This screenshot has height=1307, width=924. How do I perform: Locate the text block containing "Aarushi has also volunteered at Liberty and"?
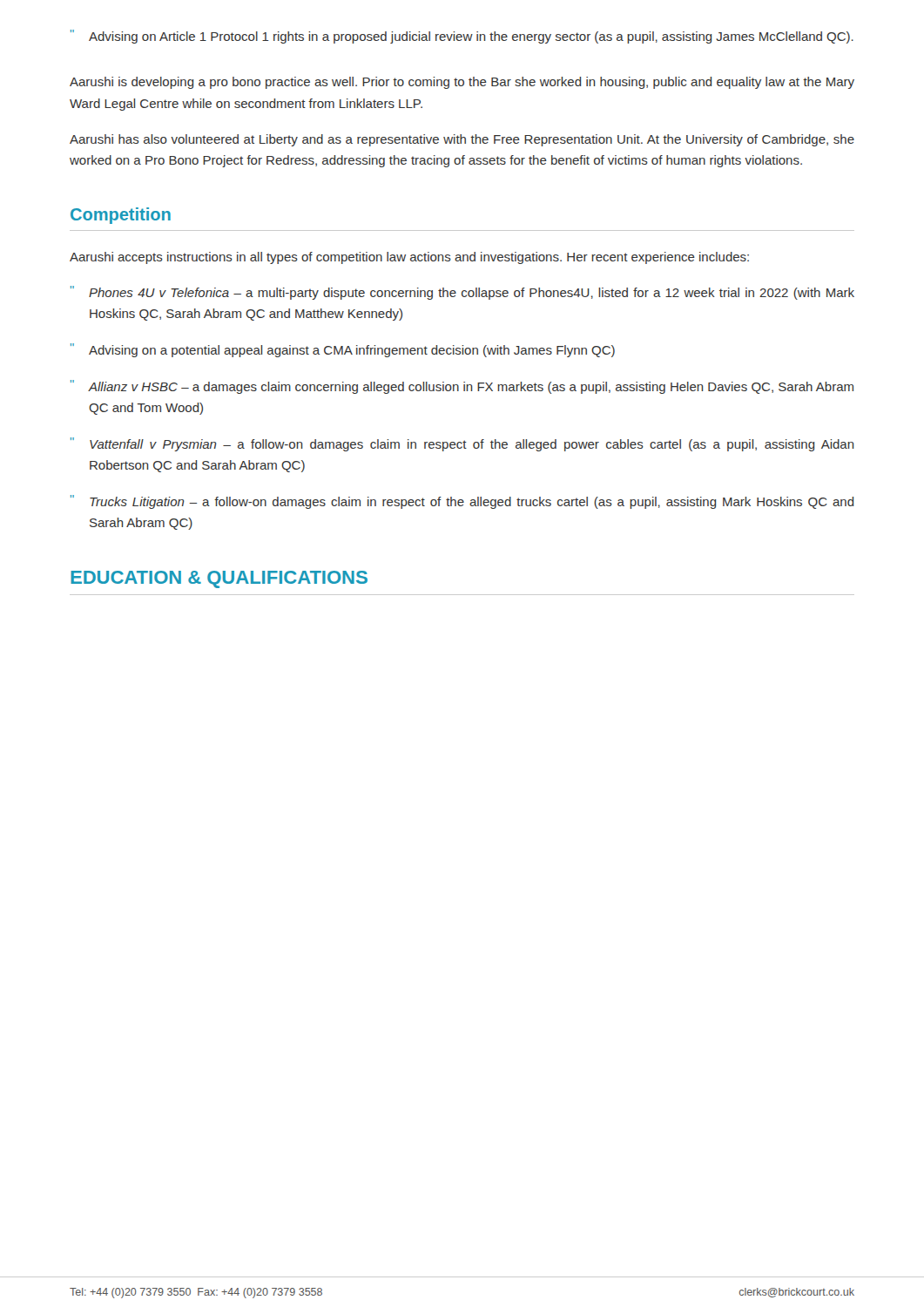point(462,149)
